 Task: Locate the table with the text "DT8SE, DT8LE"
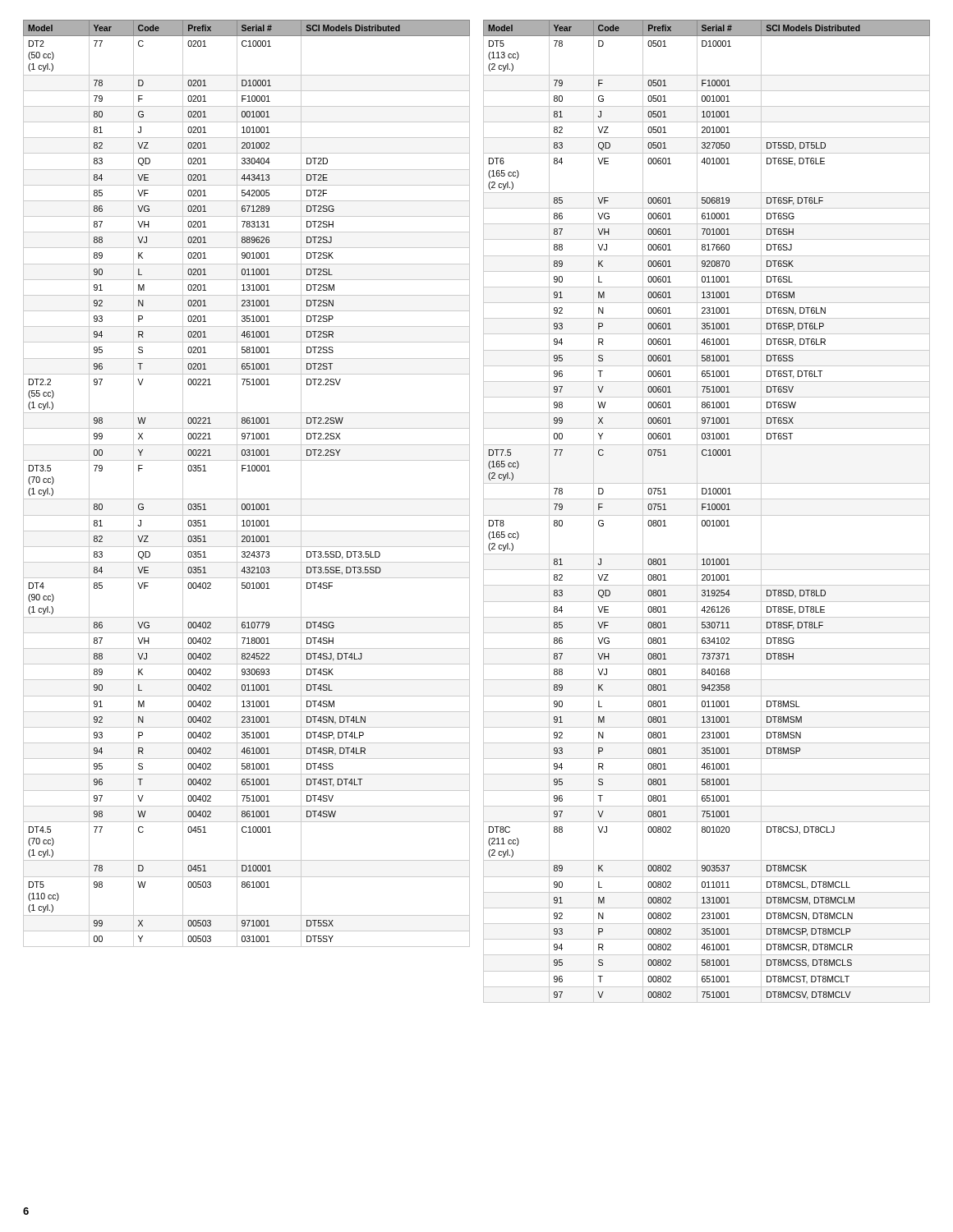tap(707, 511)
